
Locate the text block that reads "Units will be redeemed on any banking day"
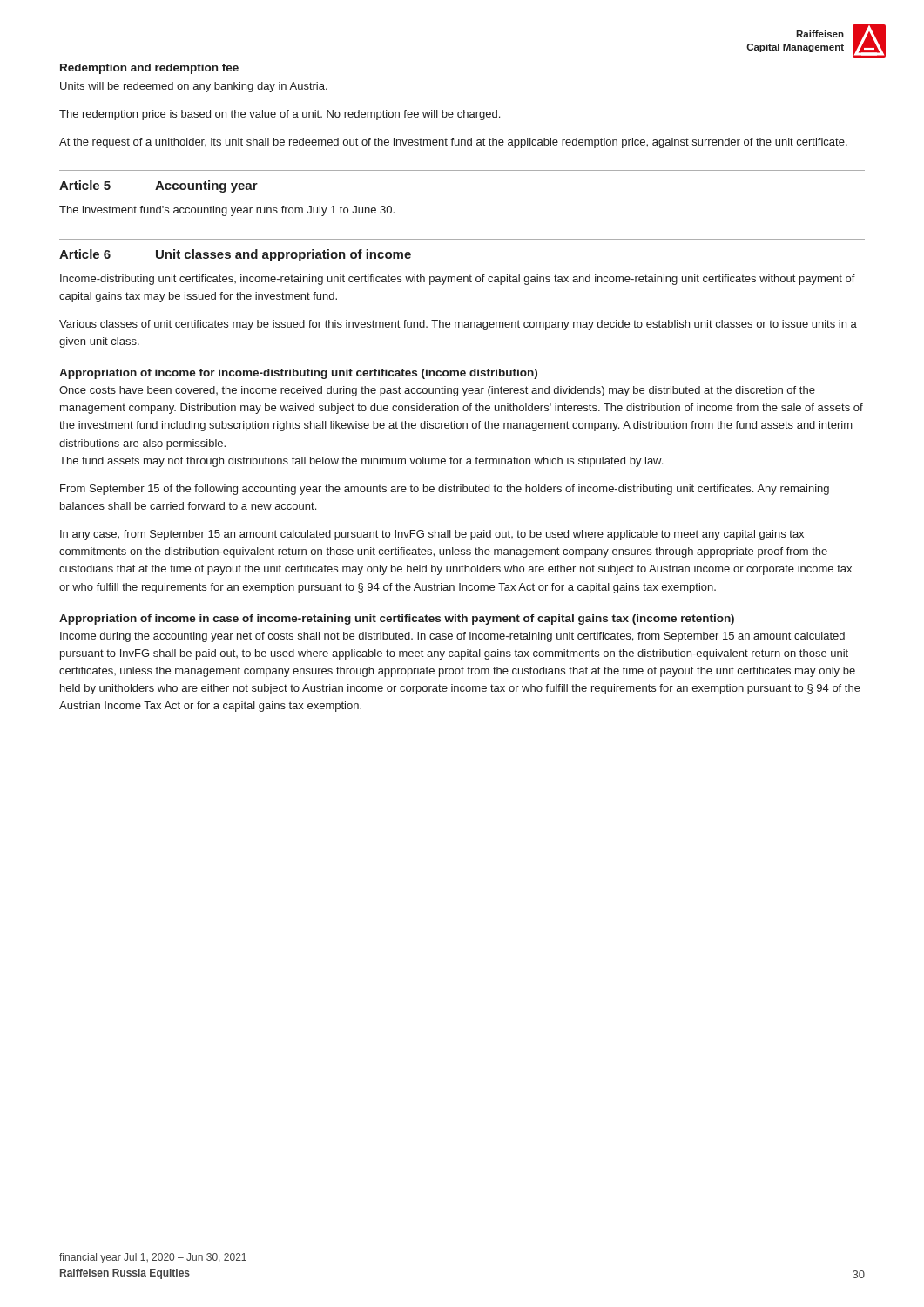(194, 86)
